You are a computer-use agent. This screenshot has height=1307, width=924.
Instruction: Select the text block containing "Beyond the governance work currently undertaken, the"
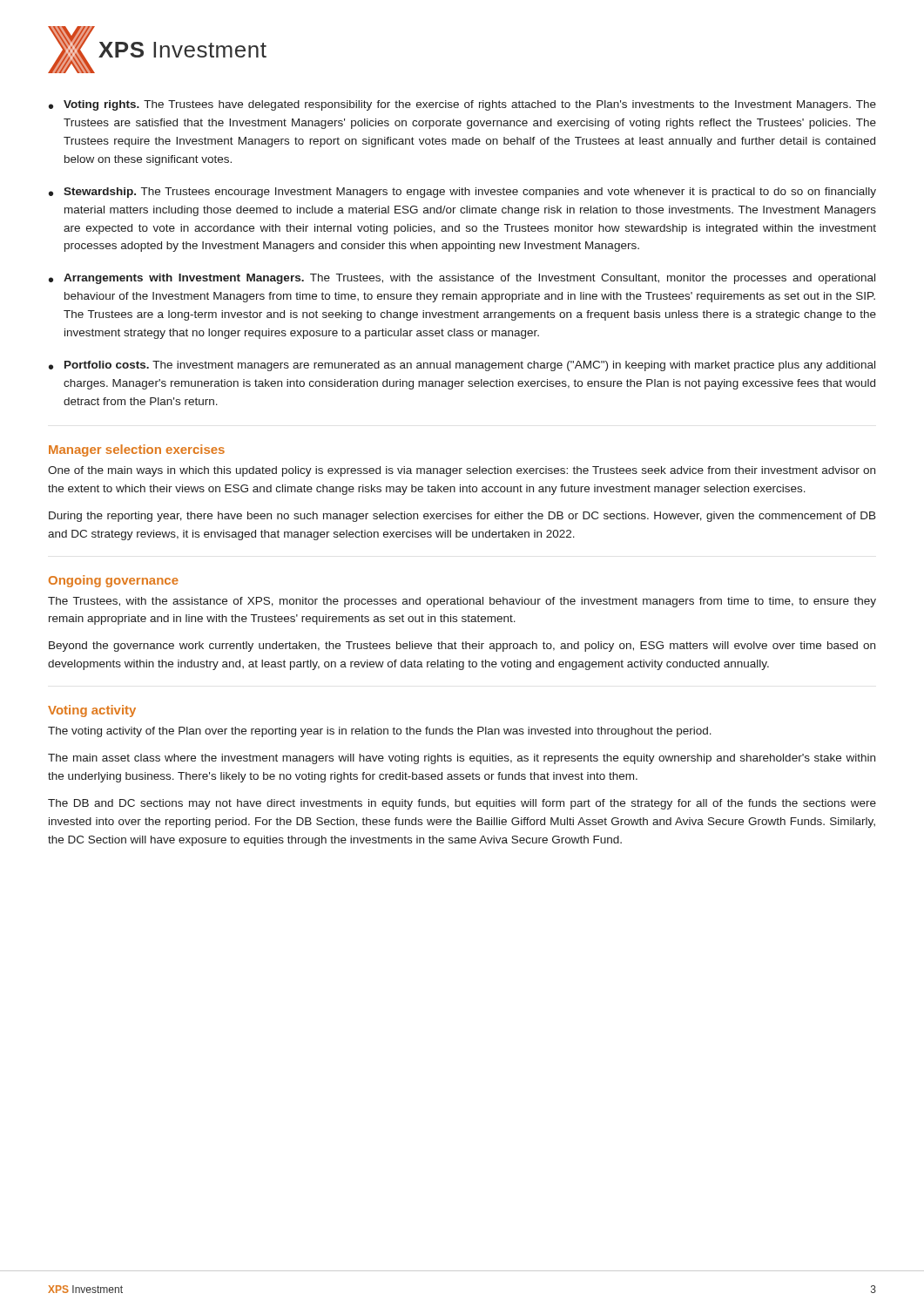[x=462, y=655]
